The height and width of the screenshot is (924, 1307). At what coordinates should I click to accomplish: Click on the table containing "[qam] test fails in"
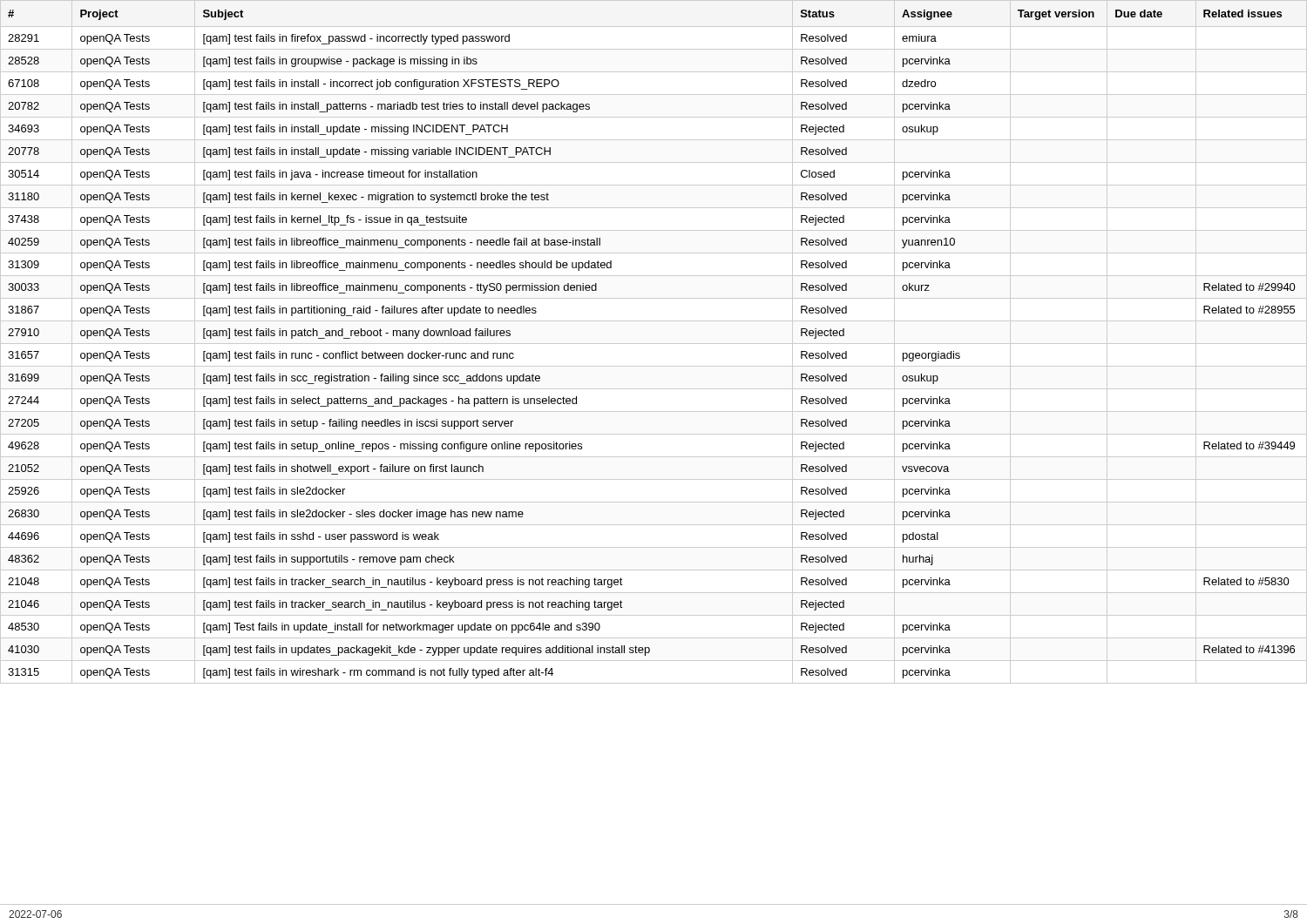pyautogui.click(x=654, y=342)
